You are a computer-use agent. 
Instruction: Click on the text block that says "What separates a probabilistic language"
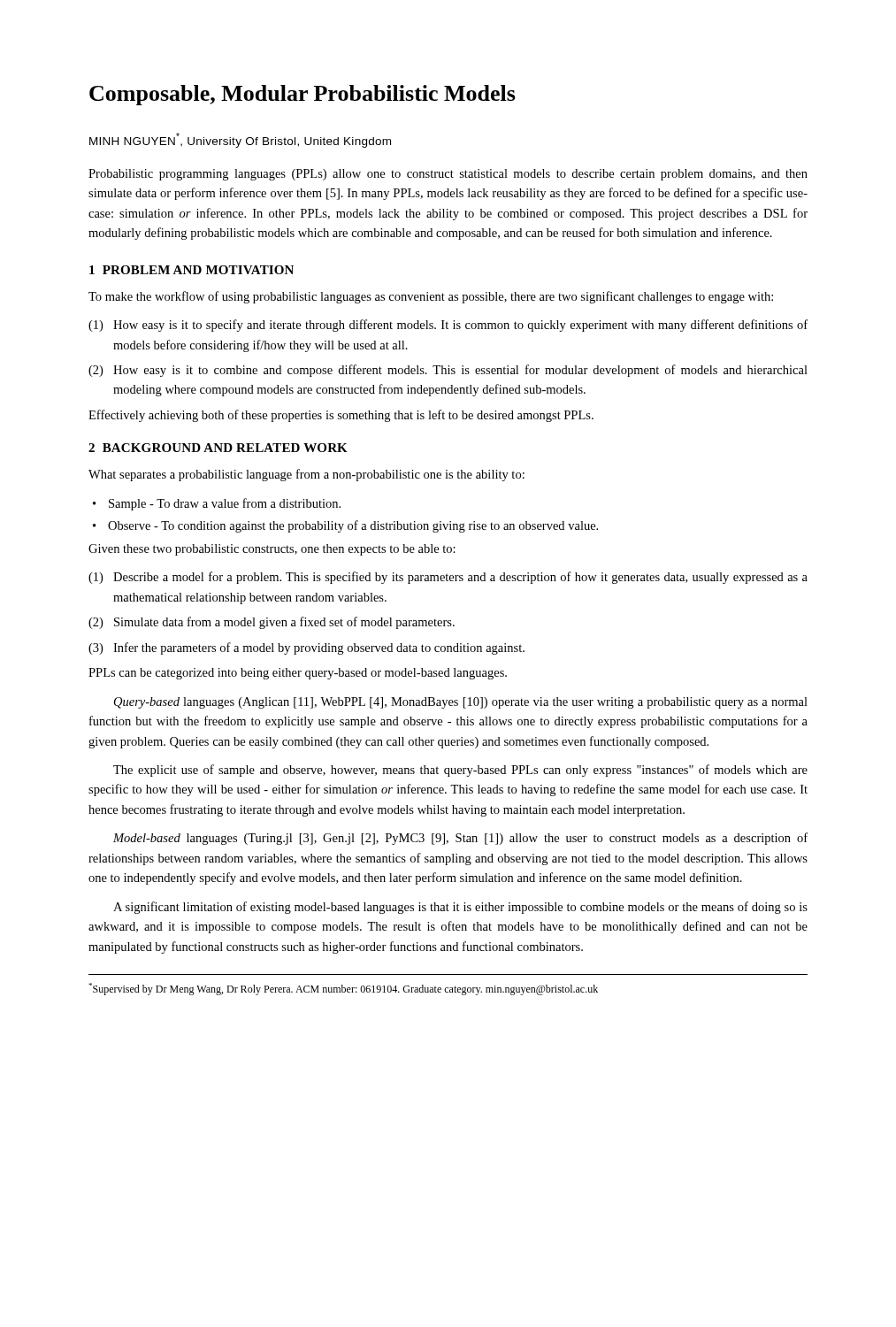(x=307, y=474)
